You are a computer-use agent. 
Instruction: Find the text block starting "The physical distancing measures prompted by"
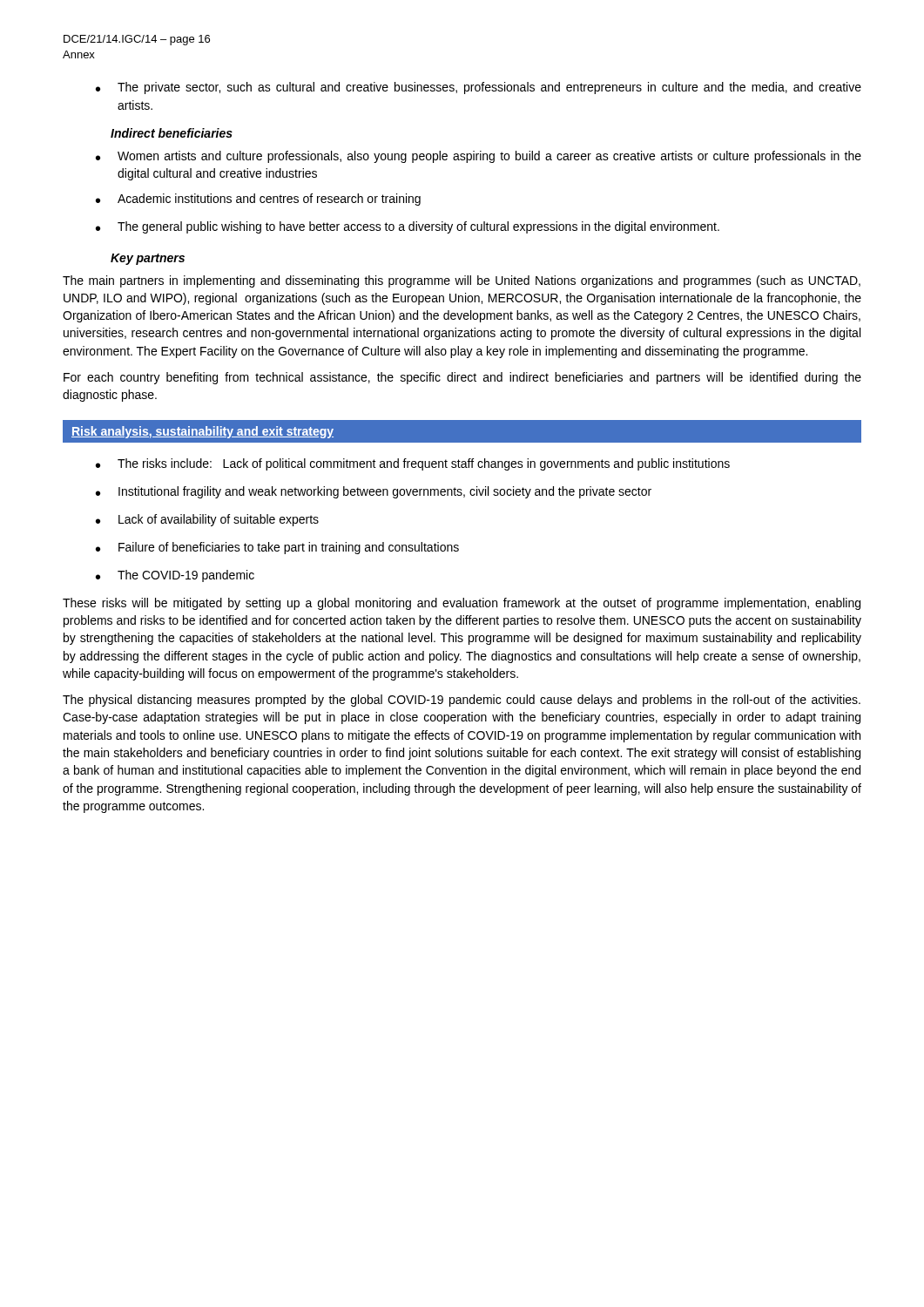pos(462,753)
